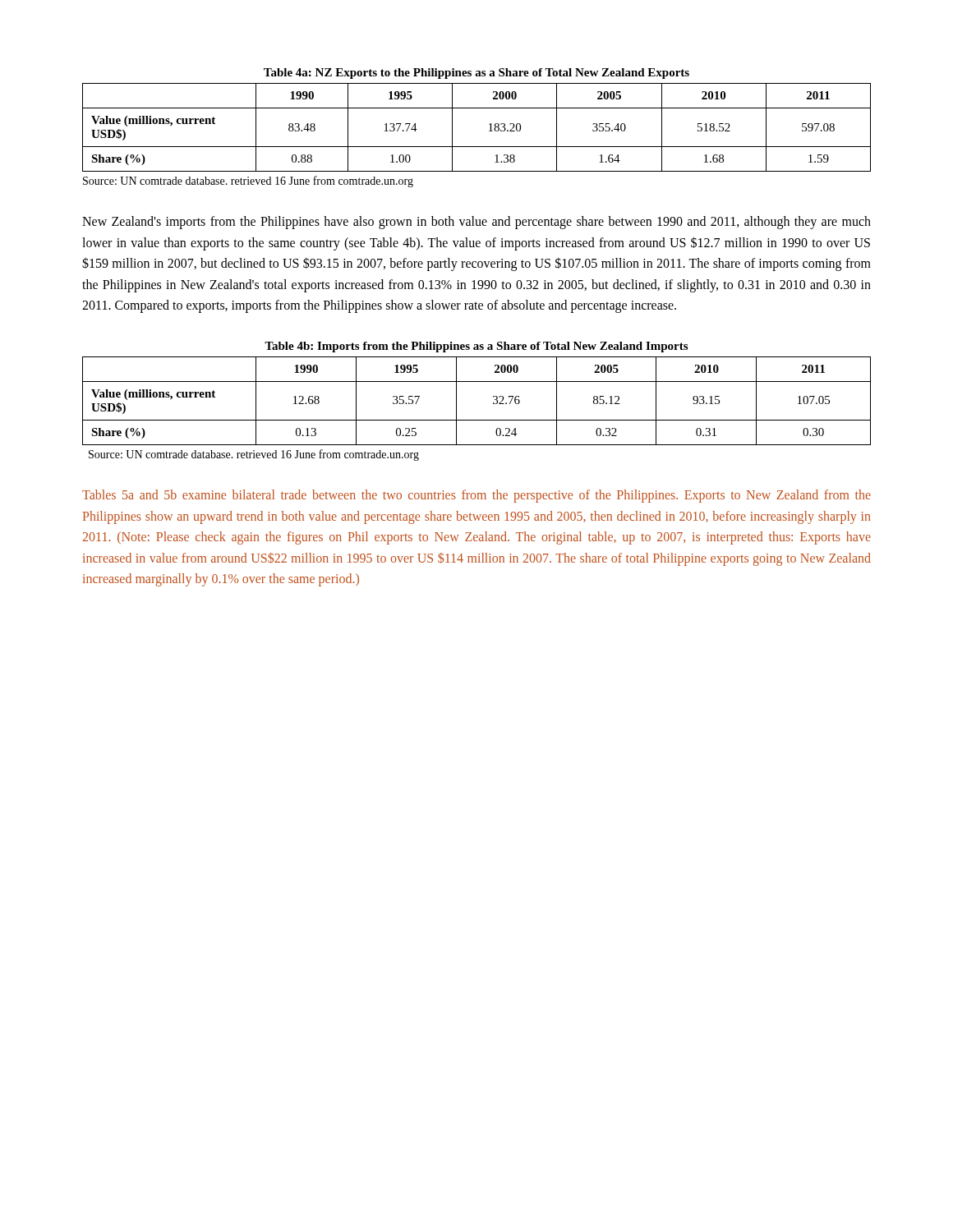Image resolution: width=953 pixels, height=1232 pixels.
Task: Point to the block beginning "Tables 5a and 5b"
Action: (476, 537)
